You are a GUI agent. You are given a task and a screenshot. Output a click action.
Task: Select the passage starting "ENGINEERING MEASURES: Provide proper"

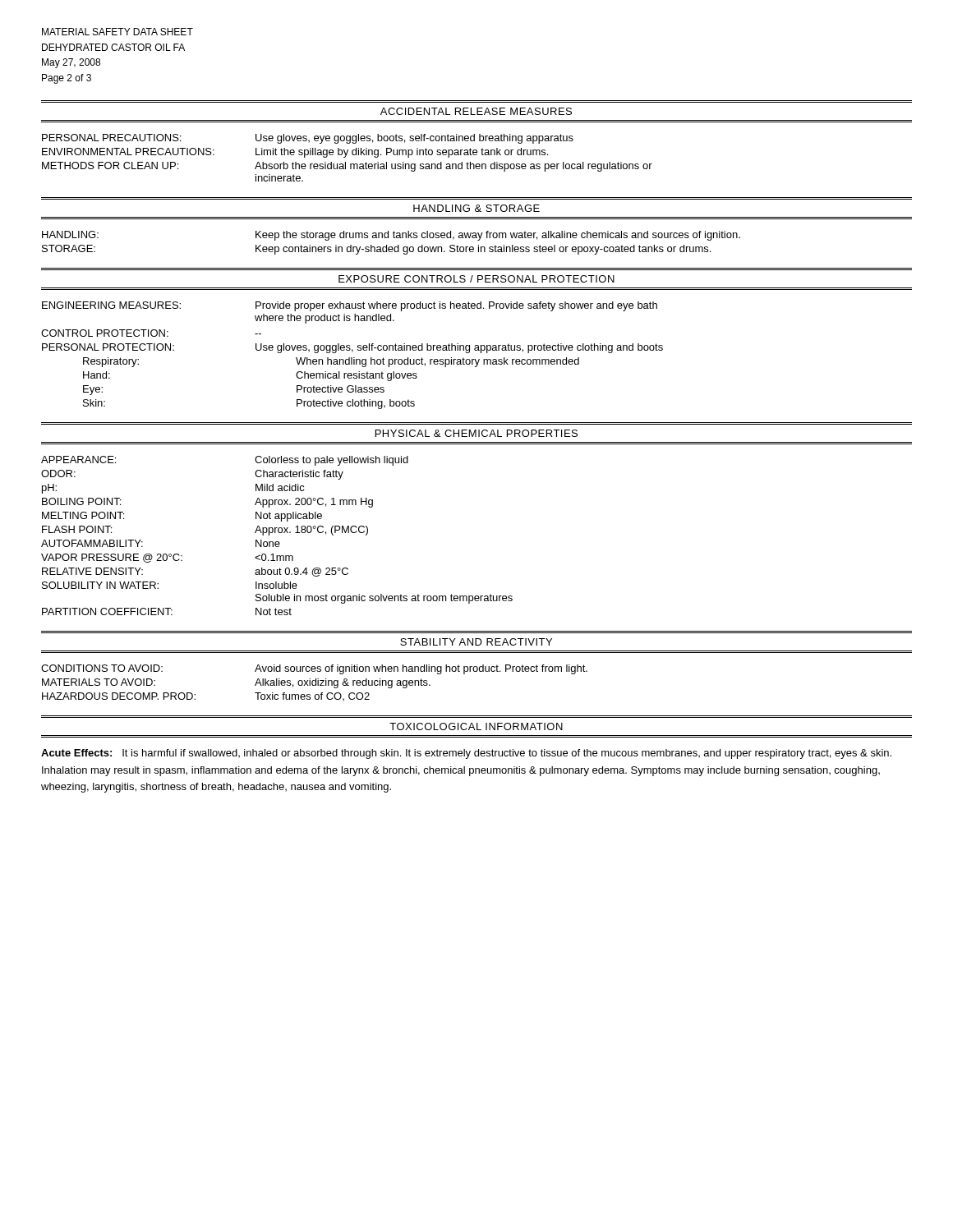[x=476, y=354]
